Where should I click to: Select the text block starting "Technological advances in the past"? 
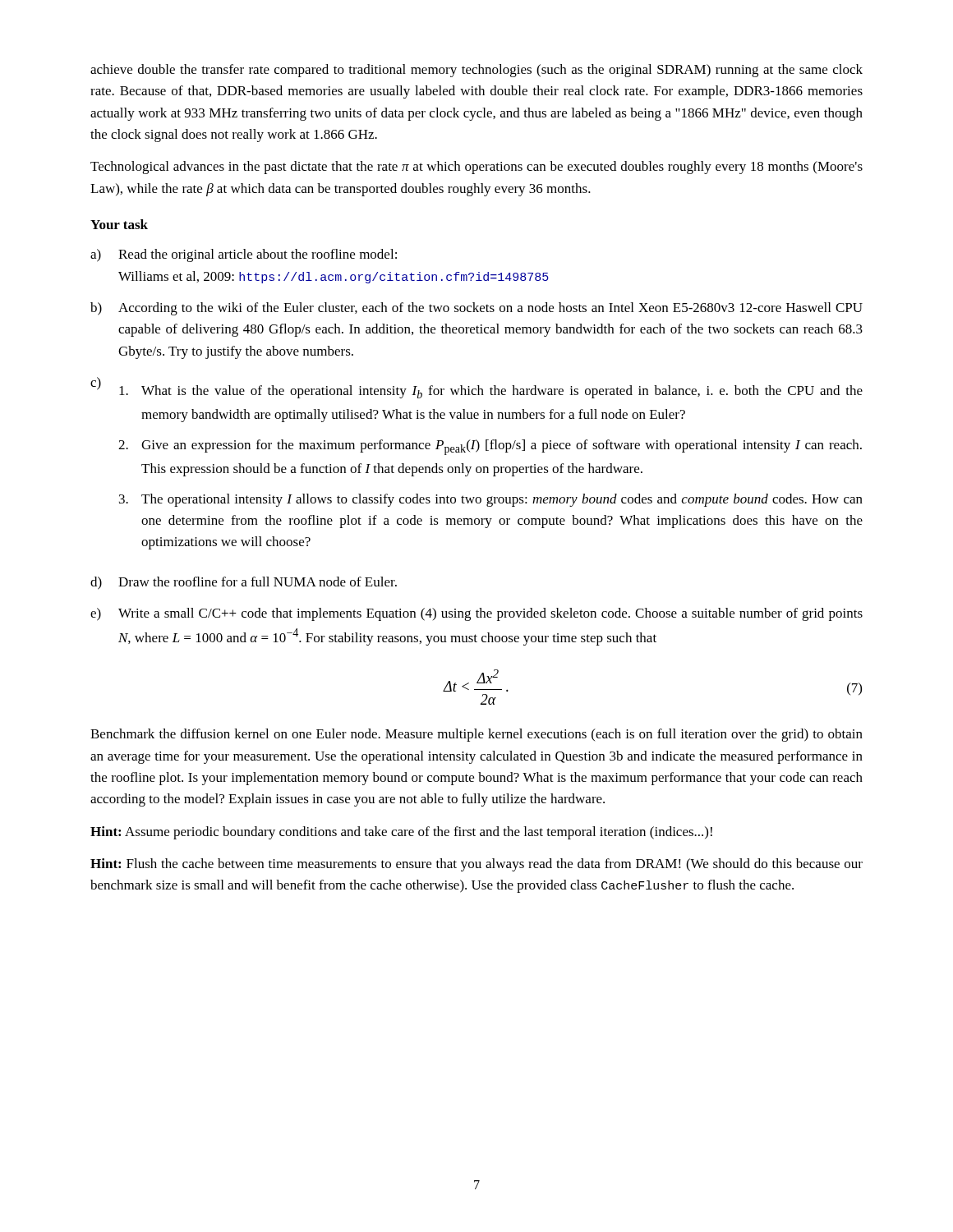[476, 178]
